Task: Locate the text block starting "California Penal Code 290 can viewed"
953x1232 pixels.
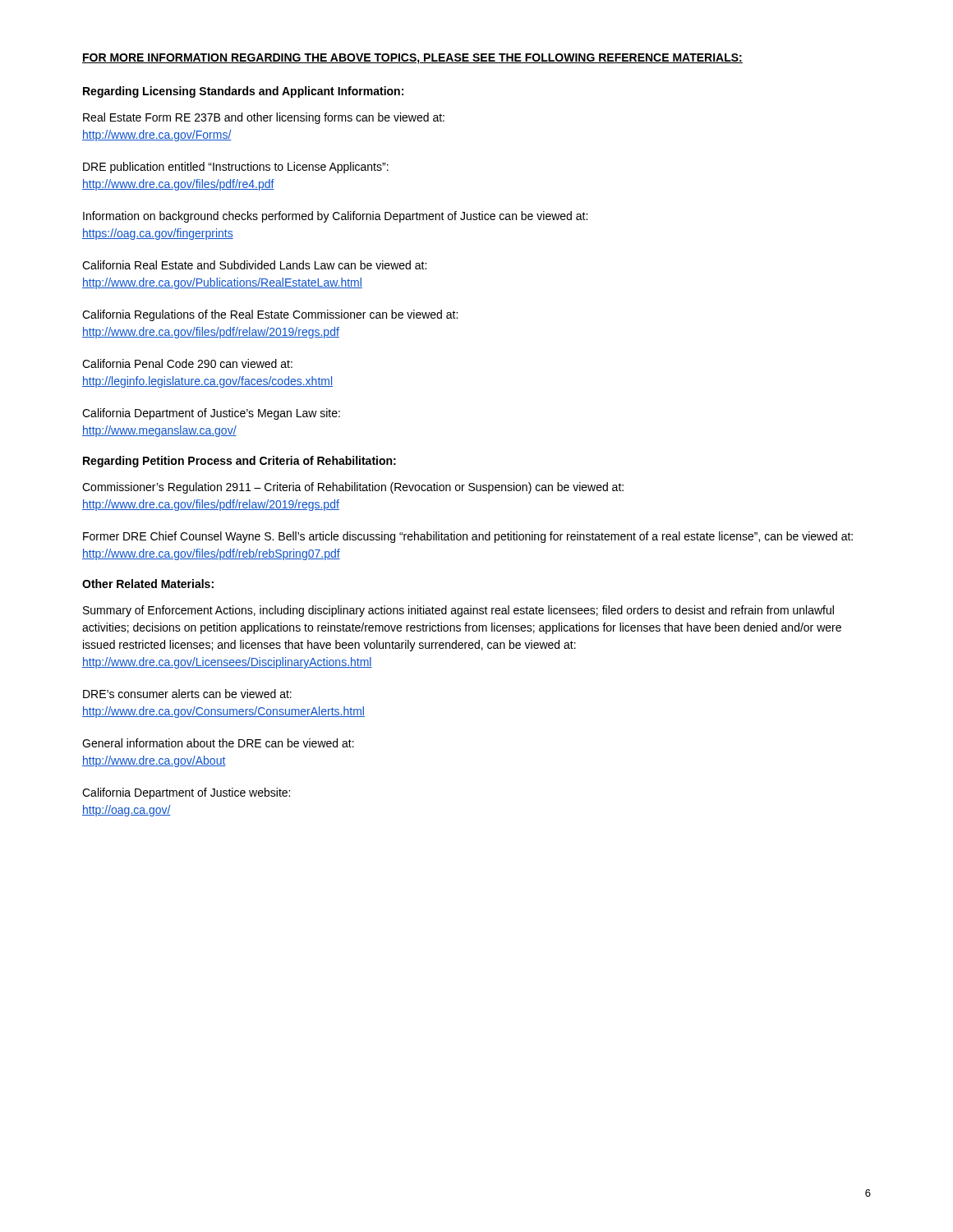Action: coord(207,372)
